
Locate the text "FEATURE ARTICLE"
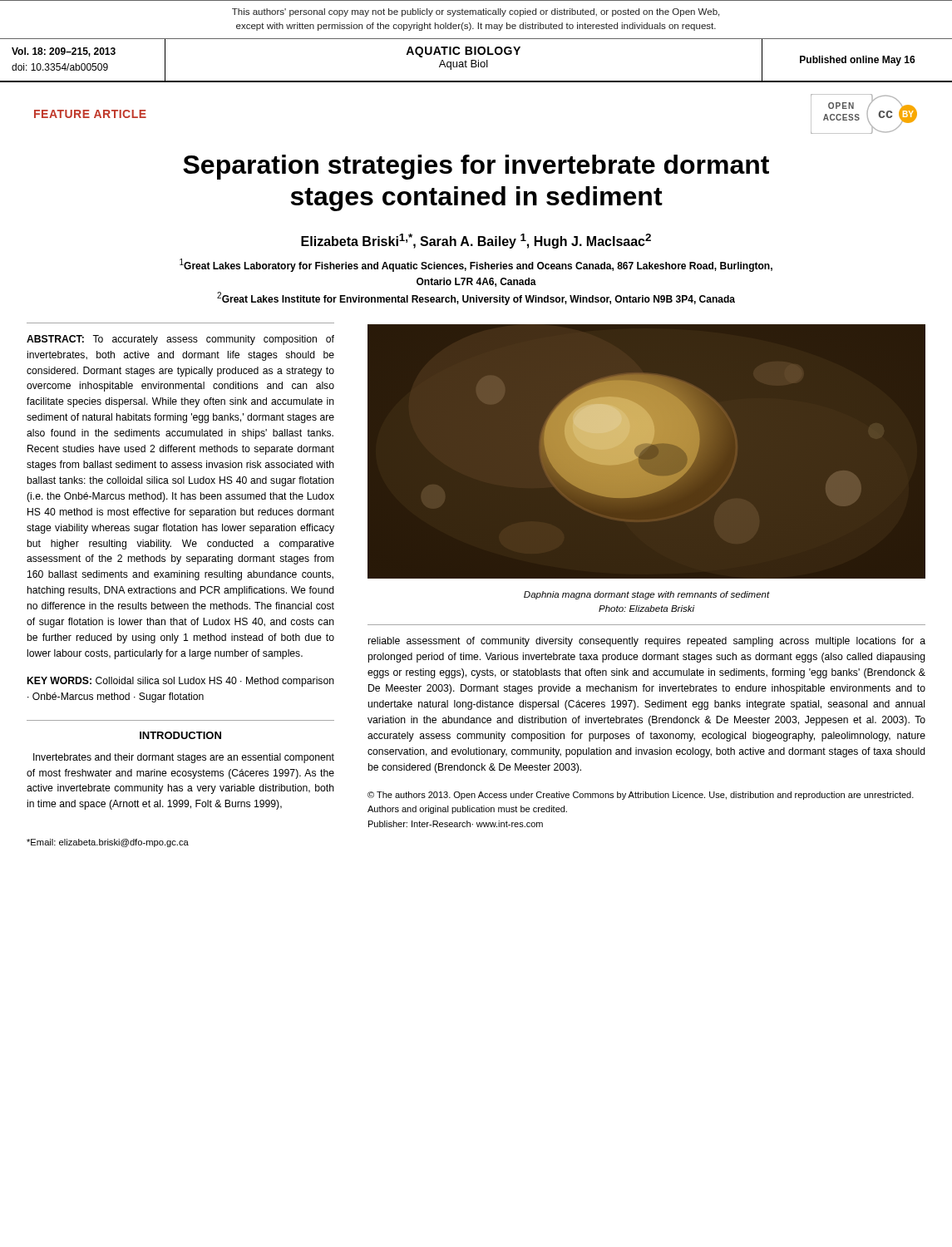(x=90, y=114)
